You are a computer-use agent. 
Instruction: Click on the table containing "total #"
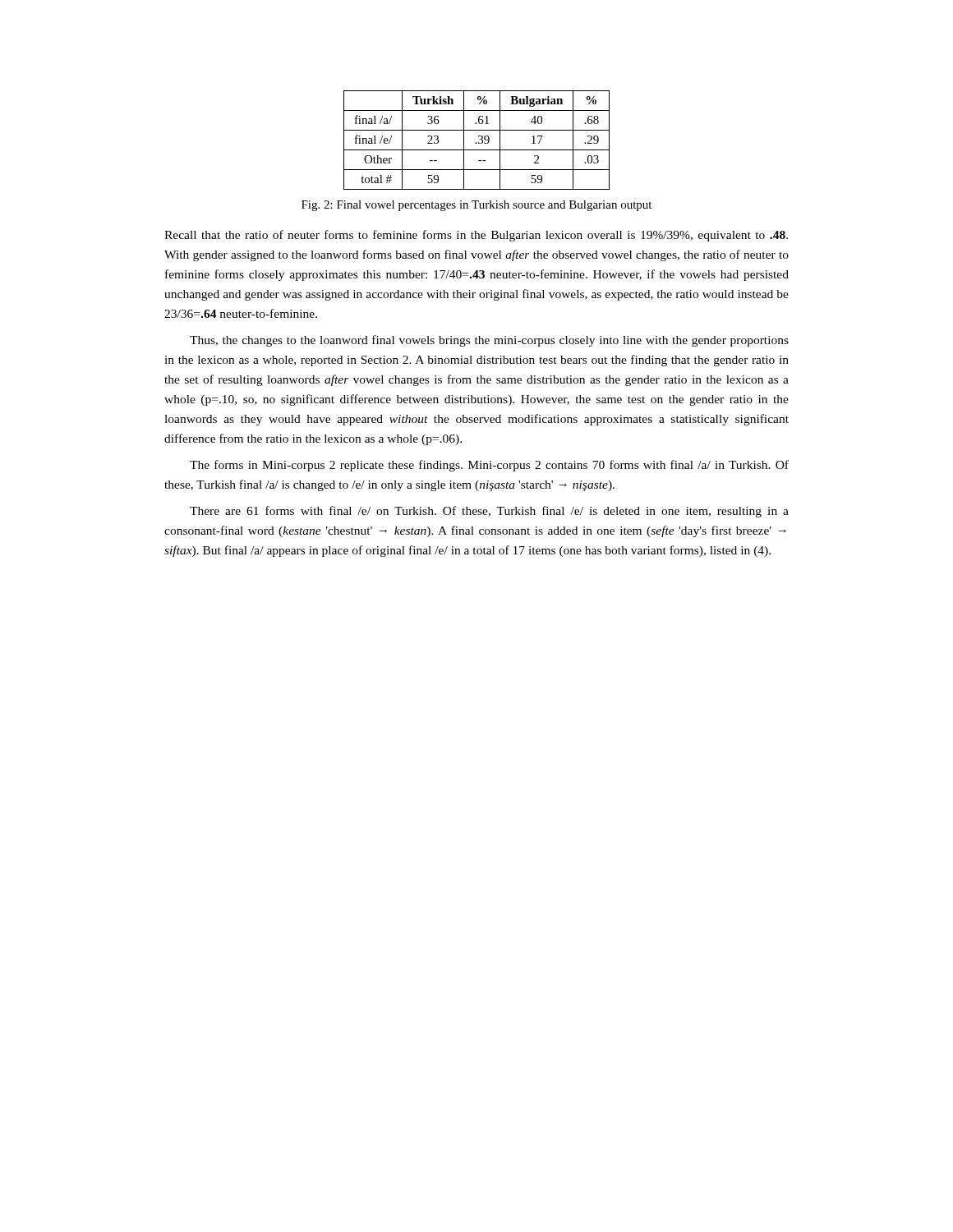click(476, 140)
